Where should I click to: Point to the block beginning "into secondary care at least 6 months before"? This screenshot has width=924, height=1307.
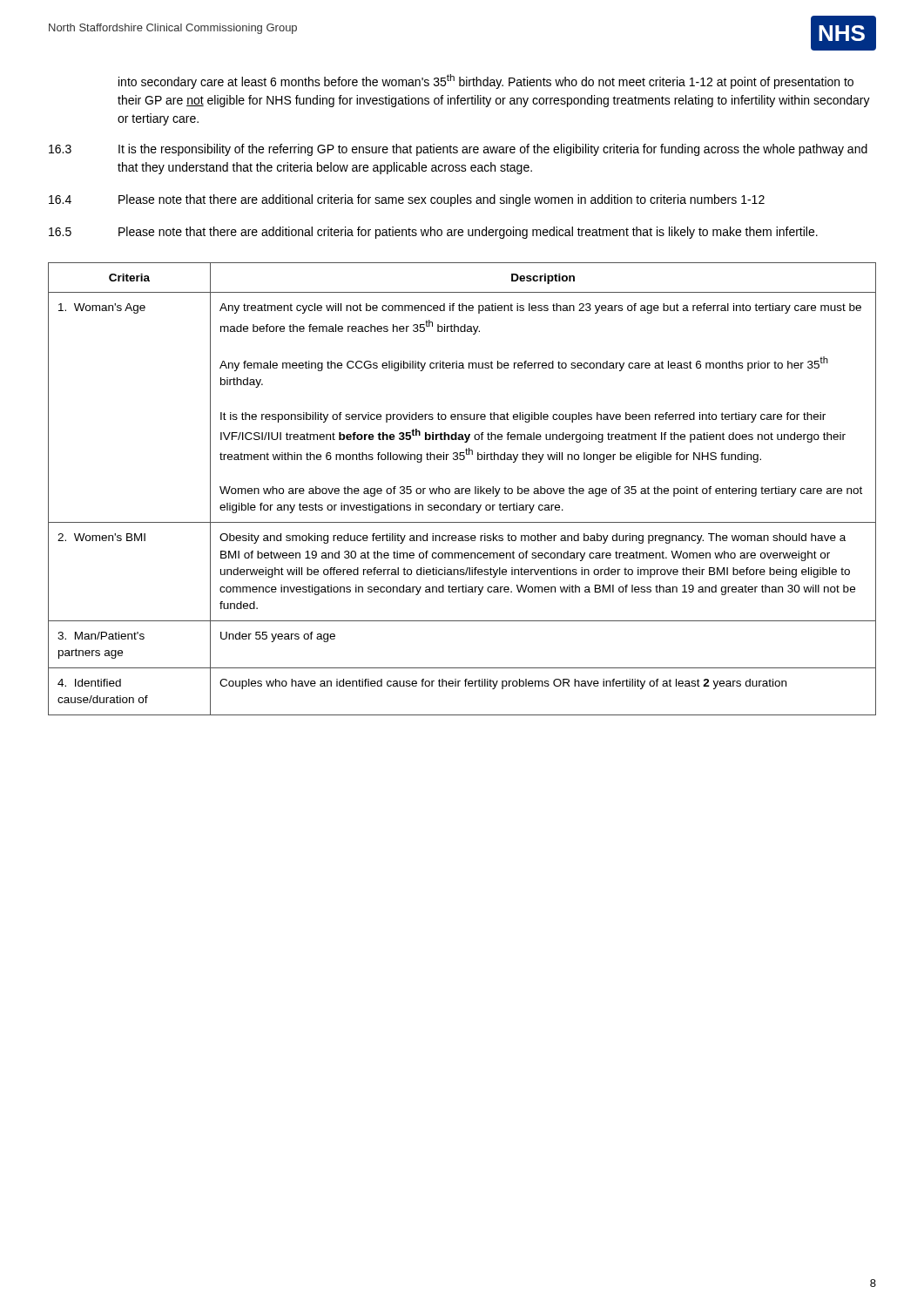[494, 98]
